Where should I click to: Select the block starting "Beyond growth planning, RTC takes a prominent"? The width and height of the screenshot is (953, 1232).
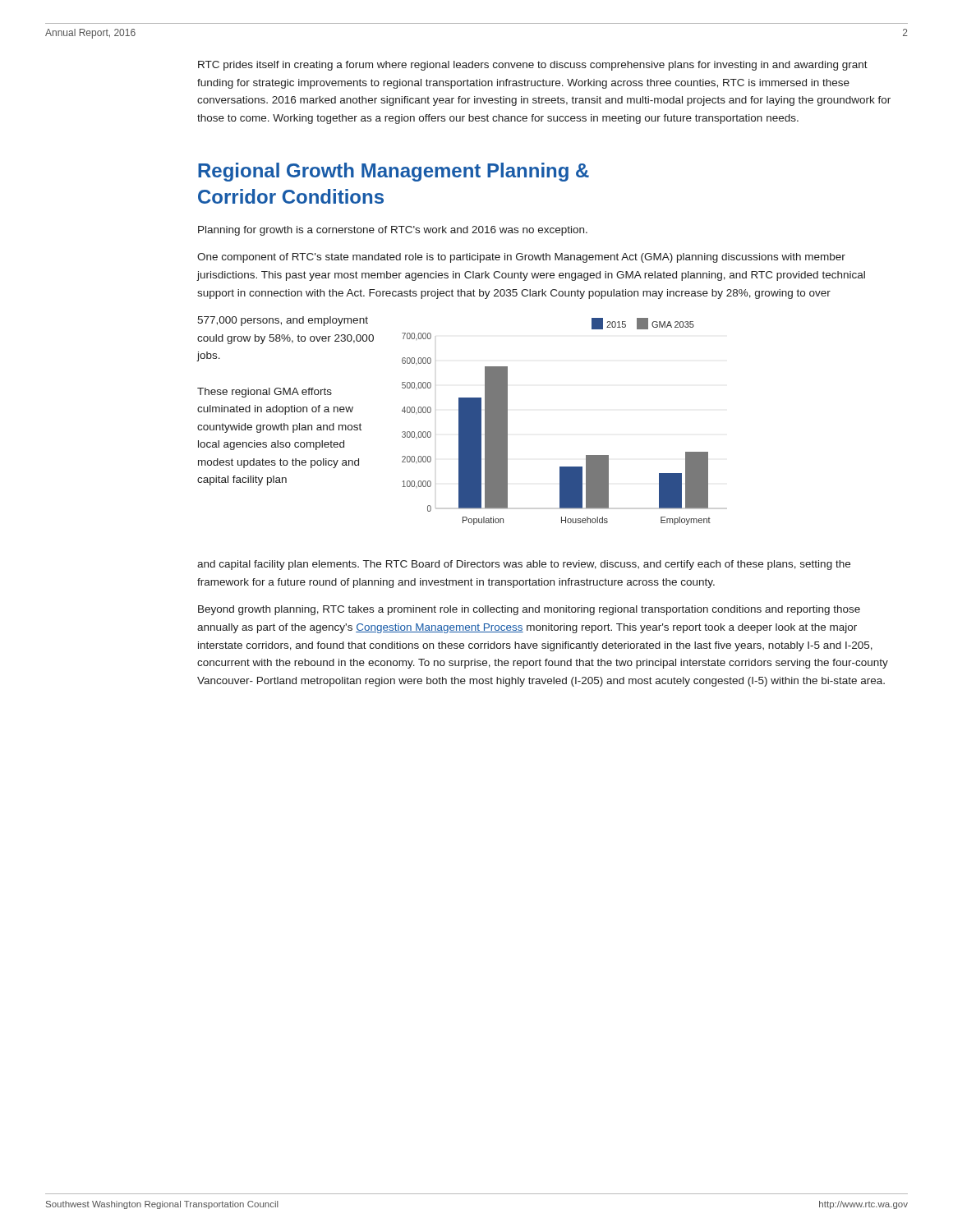click(543, 645)
